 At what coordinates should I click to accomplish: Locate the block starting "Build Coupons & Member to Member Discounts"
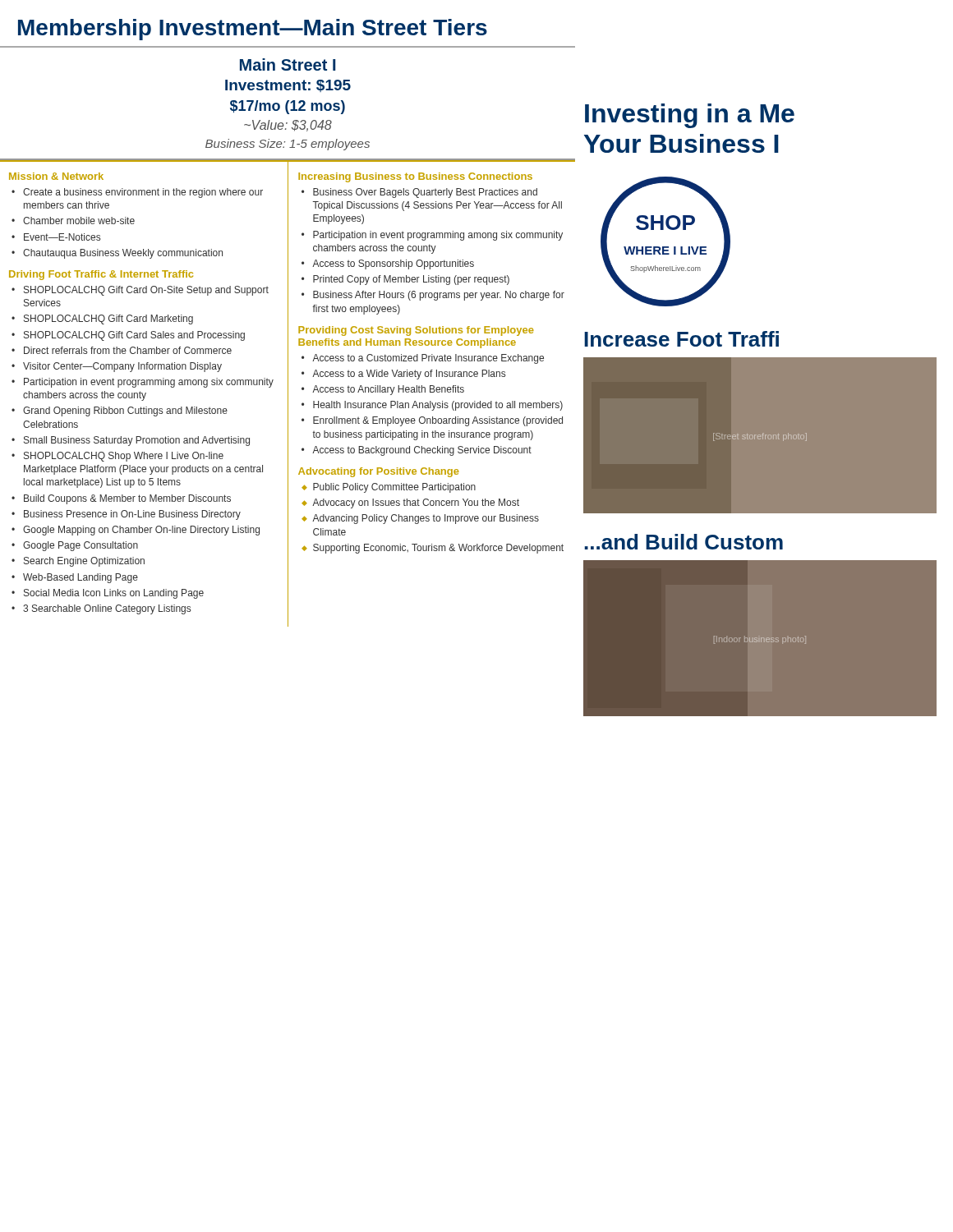point(127,498)
